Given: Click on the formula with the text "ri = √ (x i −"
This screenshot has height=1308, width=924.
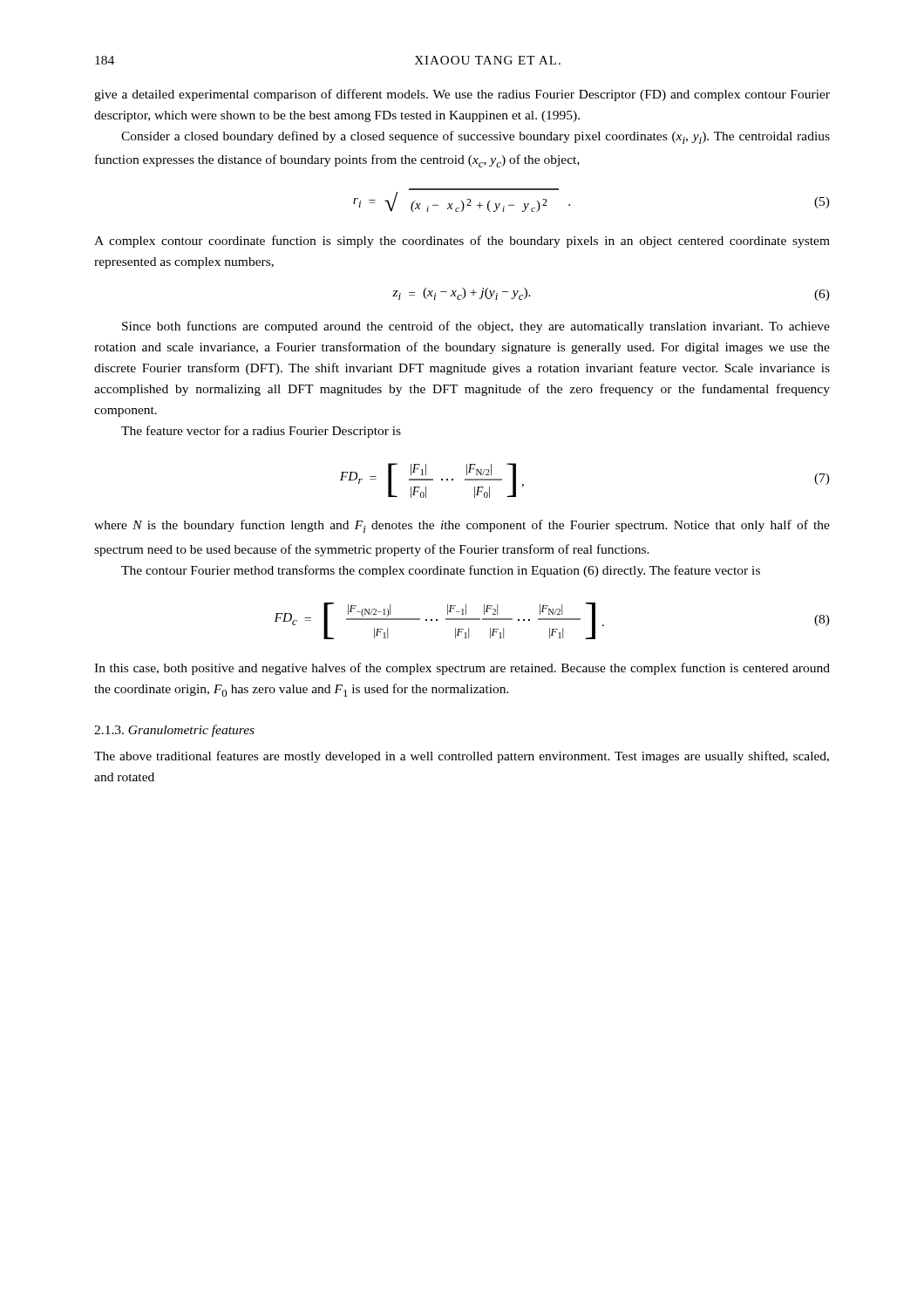Looking at the screenshot, I should click(462, 202).
